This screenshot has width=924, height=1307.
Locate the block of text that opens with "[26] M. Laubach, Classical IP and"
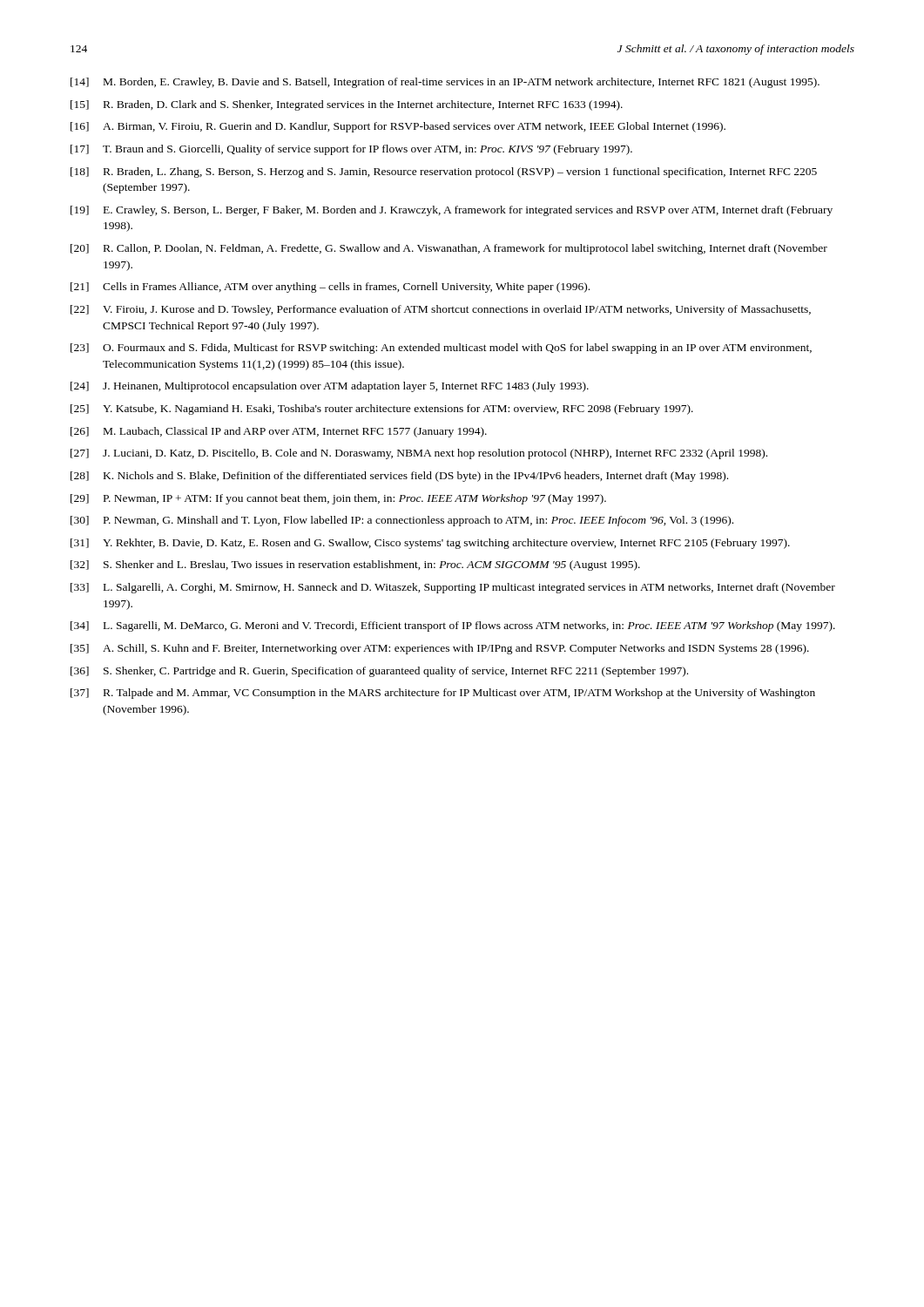462,431
